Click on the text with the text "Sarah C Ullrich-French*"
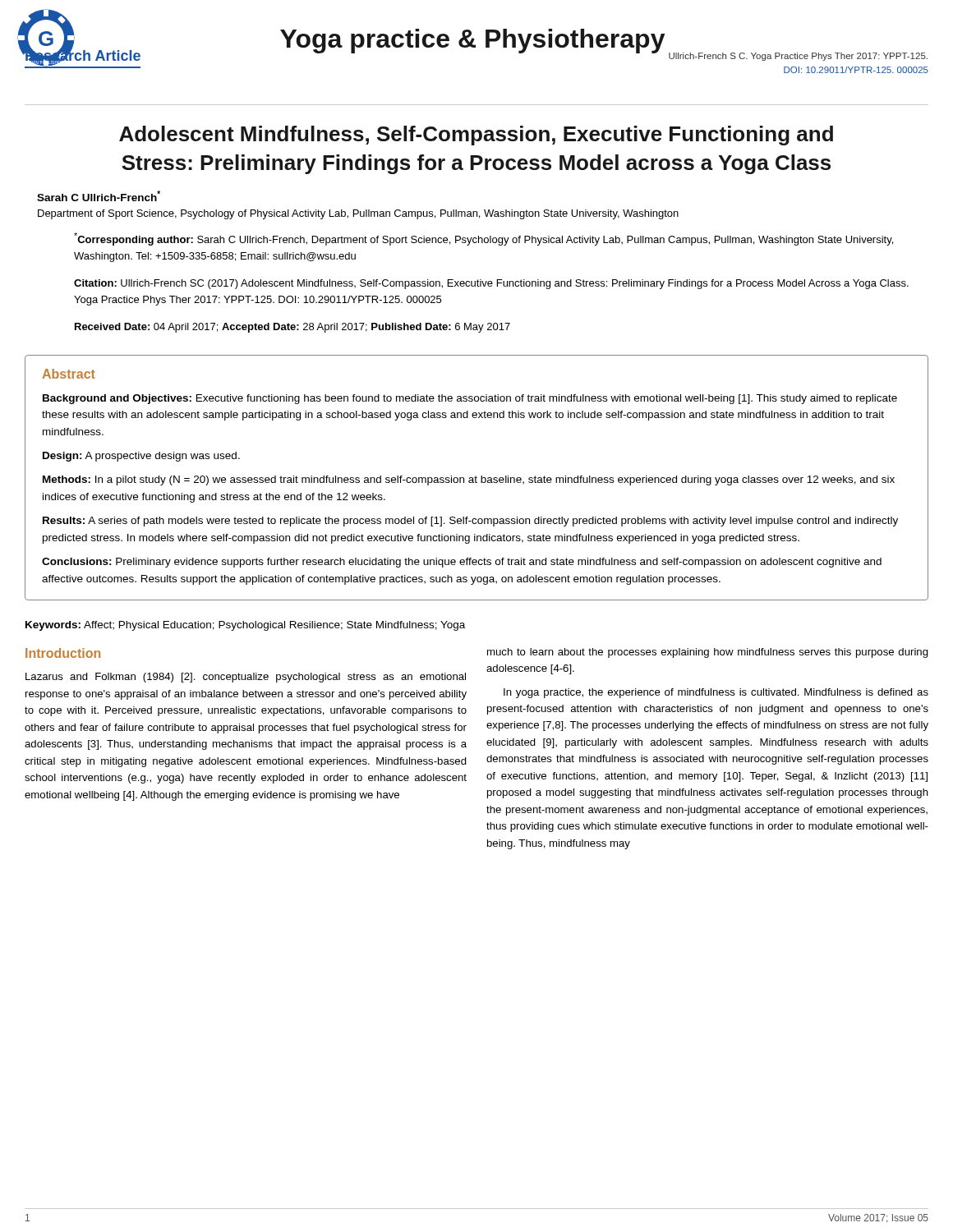953x1232 pixels. tap(99, 196)
